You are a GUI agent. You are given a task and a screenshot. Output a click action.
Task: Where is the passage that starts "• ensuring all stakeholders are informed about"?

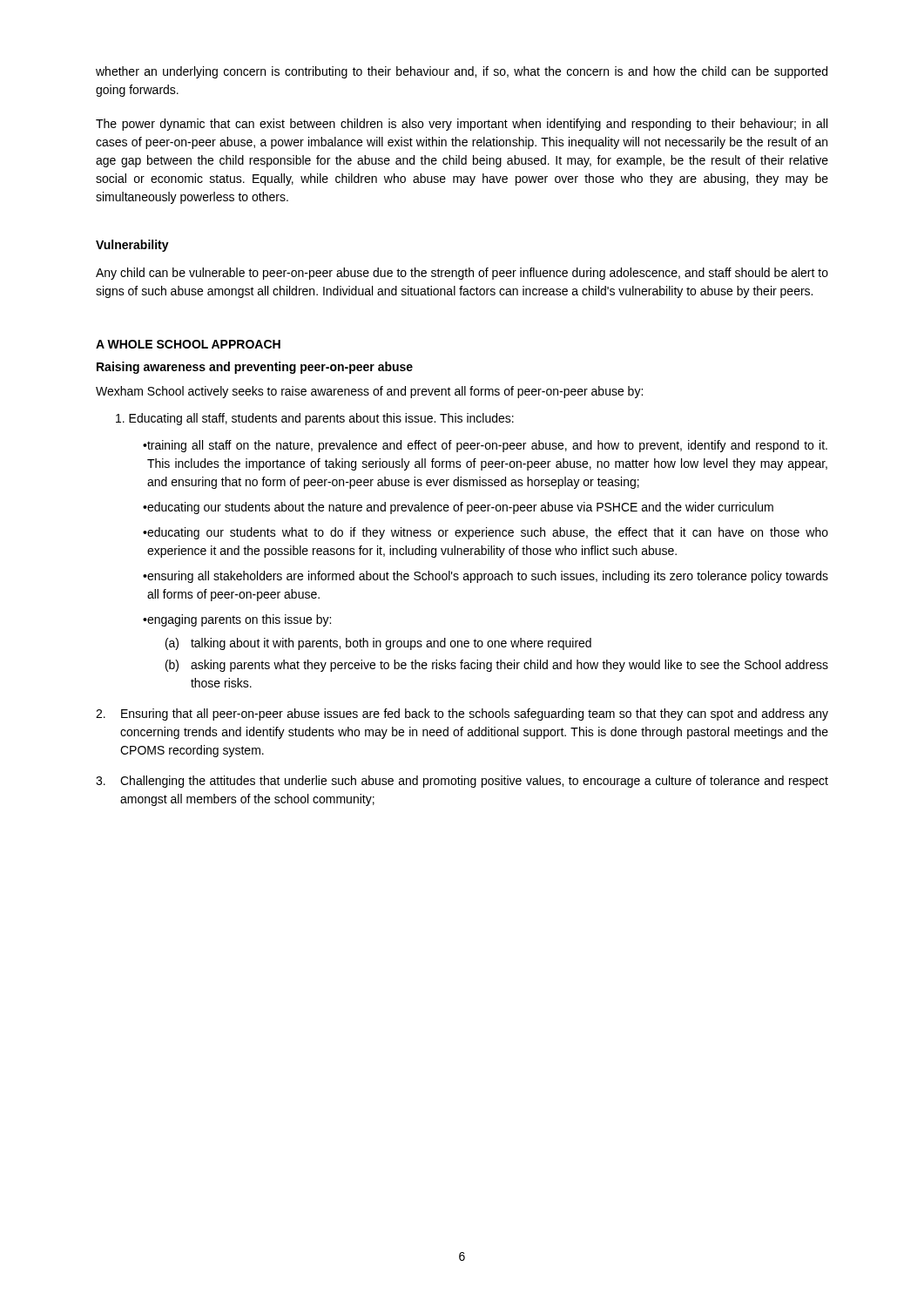pyautogui.click(x=473, y=586)
